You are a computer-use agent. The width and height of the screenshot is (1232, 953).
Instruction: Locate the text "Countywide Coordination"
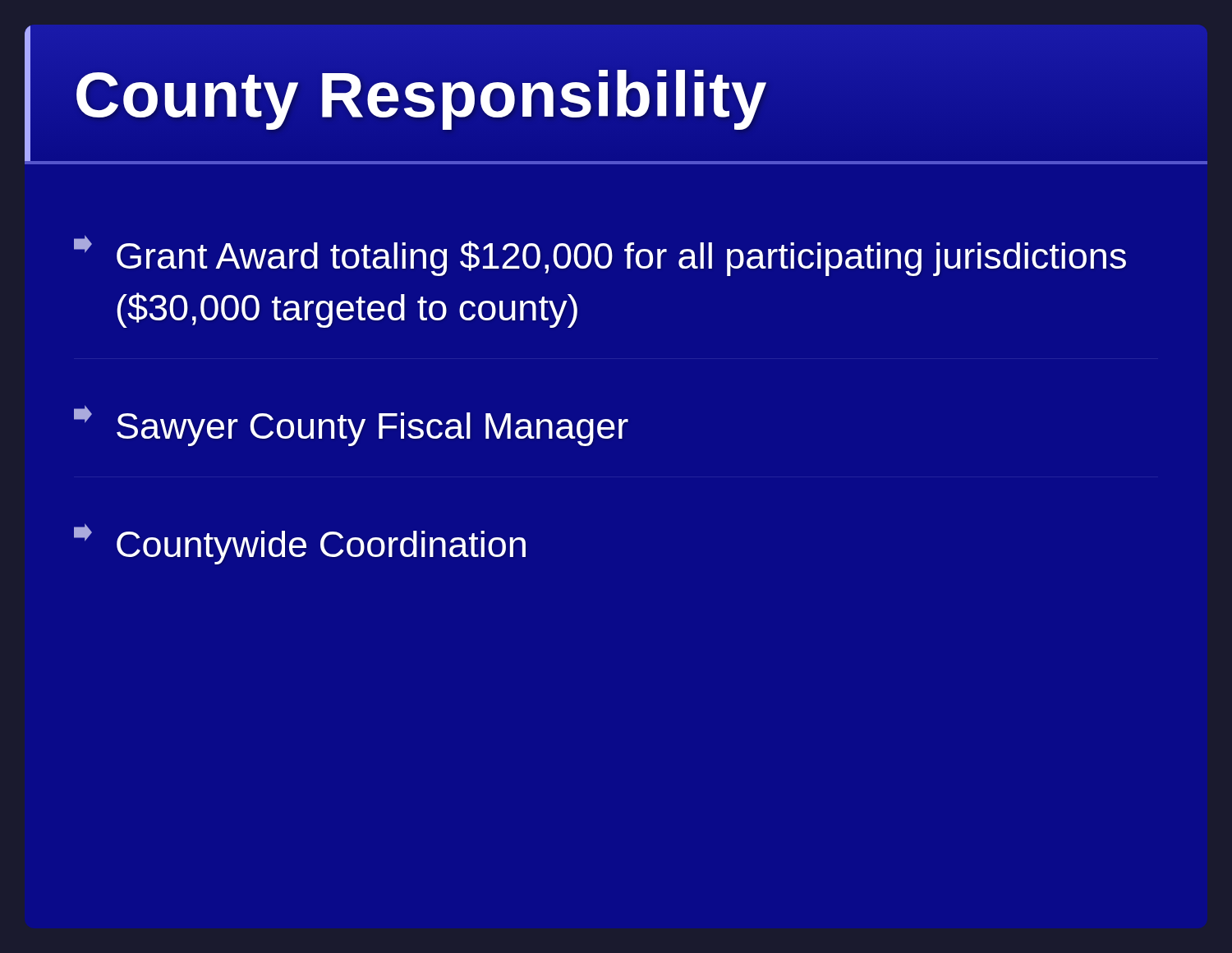(301, 544)
